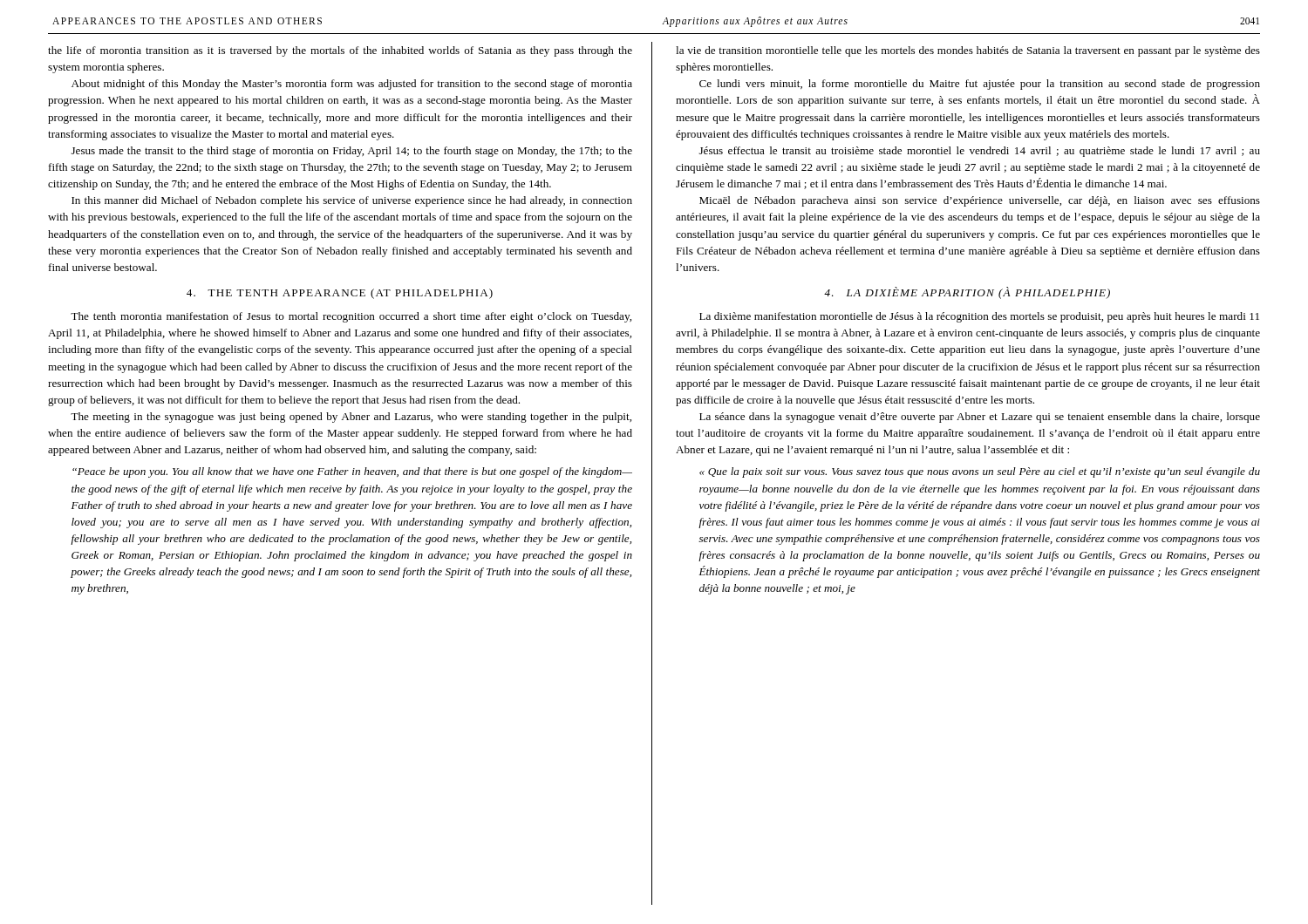Viewport: 1308px width, 924px height.
Task: Select the passage starting "La séance dans la synagogue venait"
Action: point(968,433)
